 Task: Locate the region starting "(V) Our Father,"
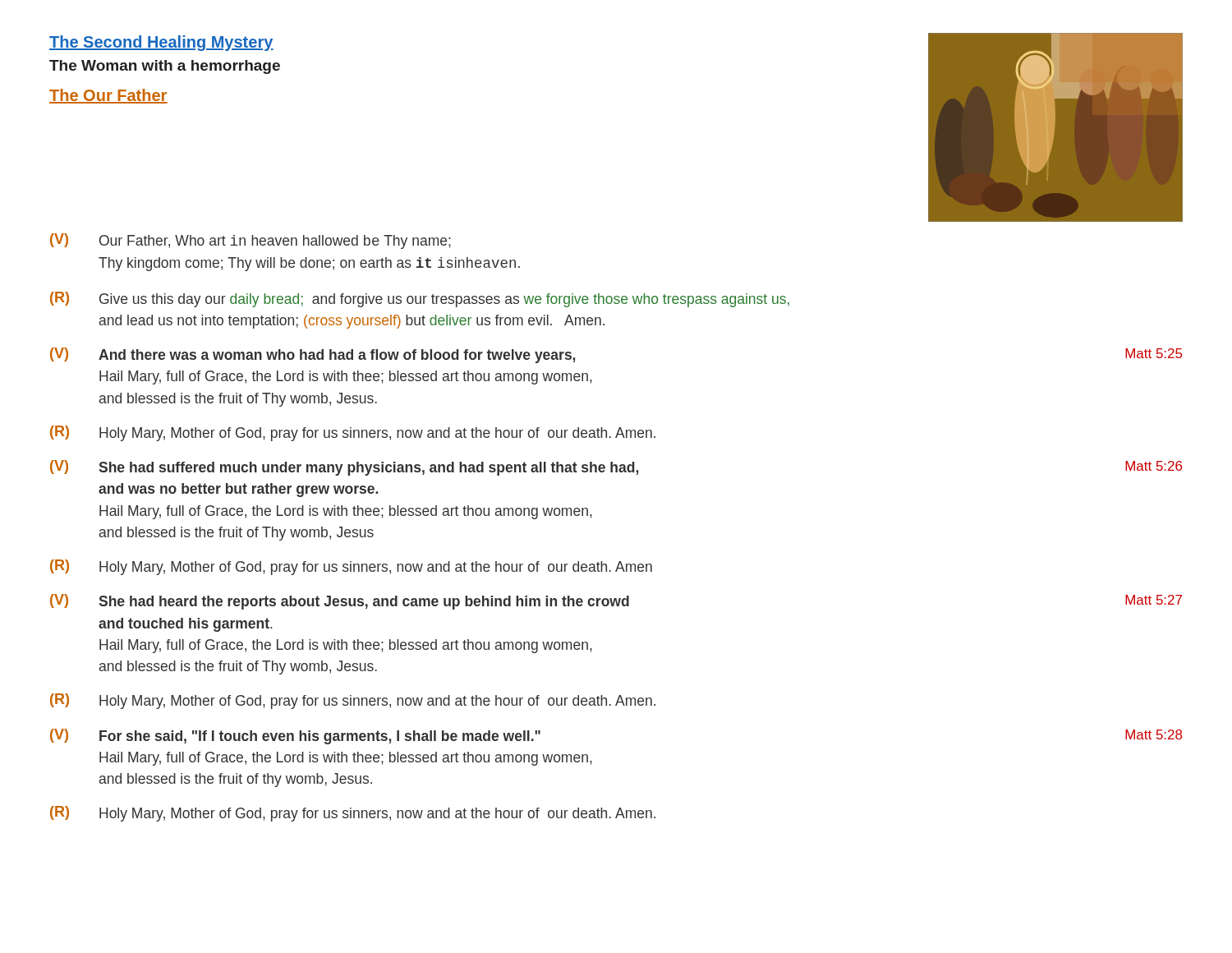(251, 241)
